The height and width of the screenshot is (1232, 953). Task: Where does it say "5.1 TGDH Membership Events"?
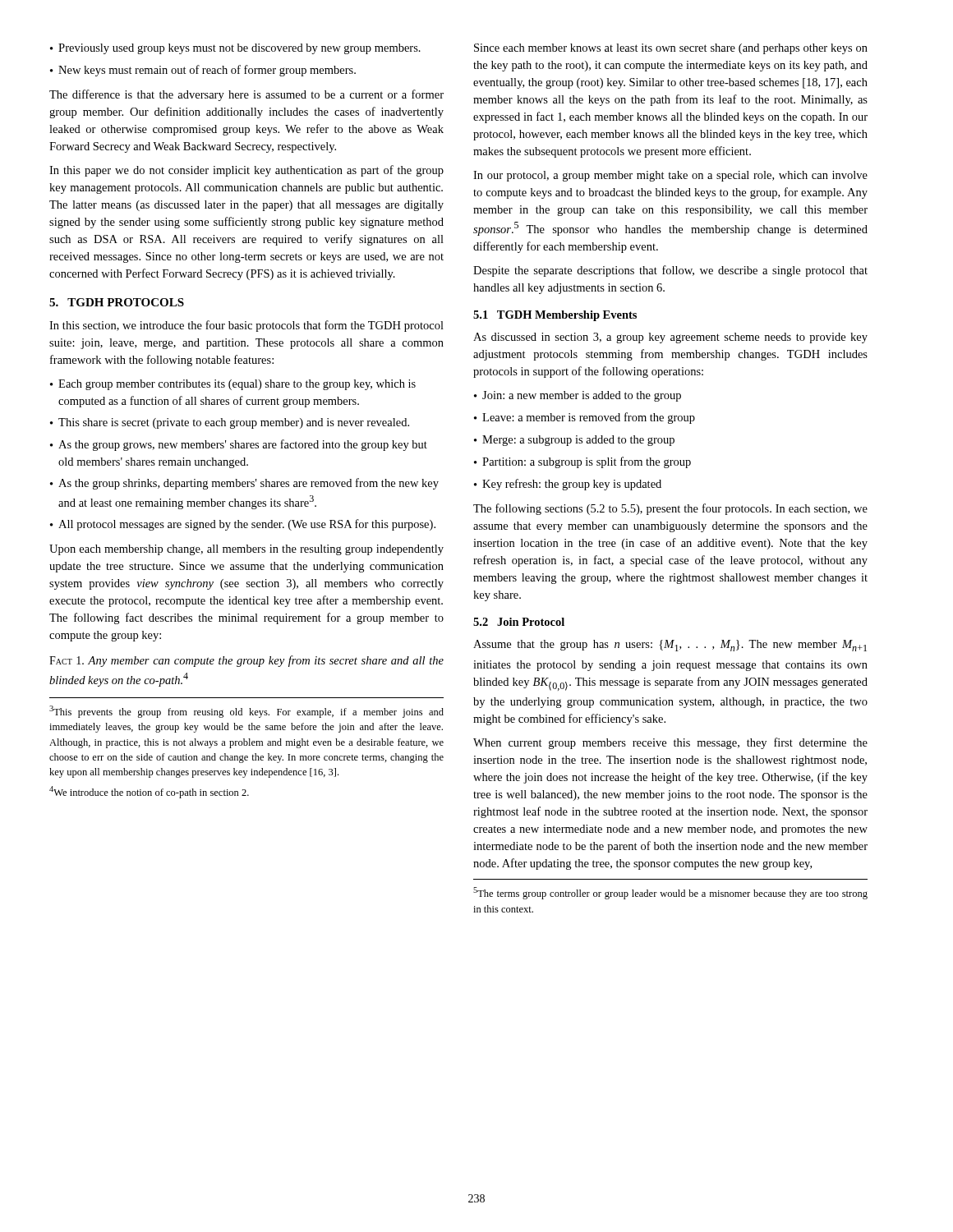[x=555, y=315]
